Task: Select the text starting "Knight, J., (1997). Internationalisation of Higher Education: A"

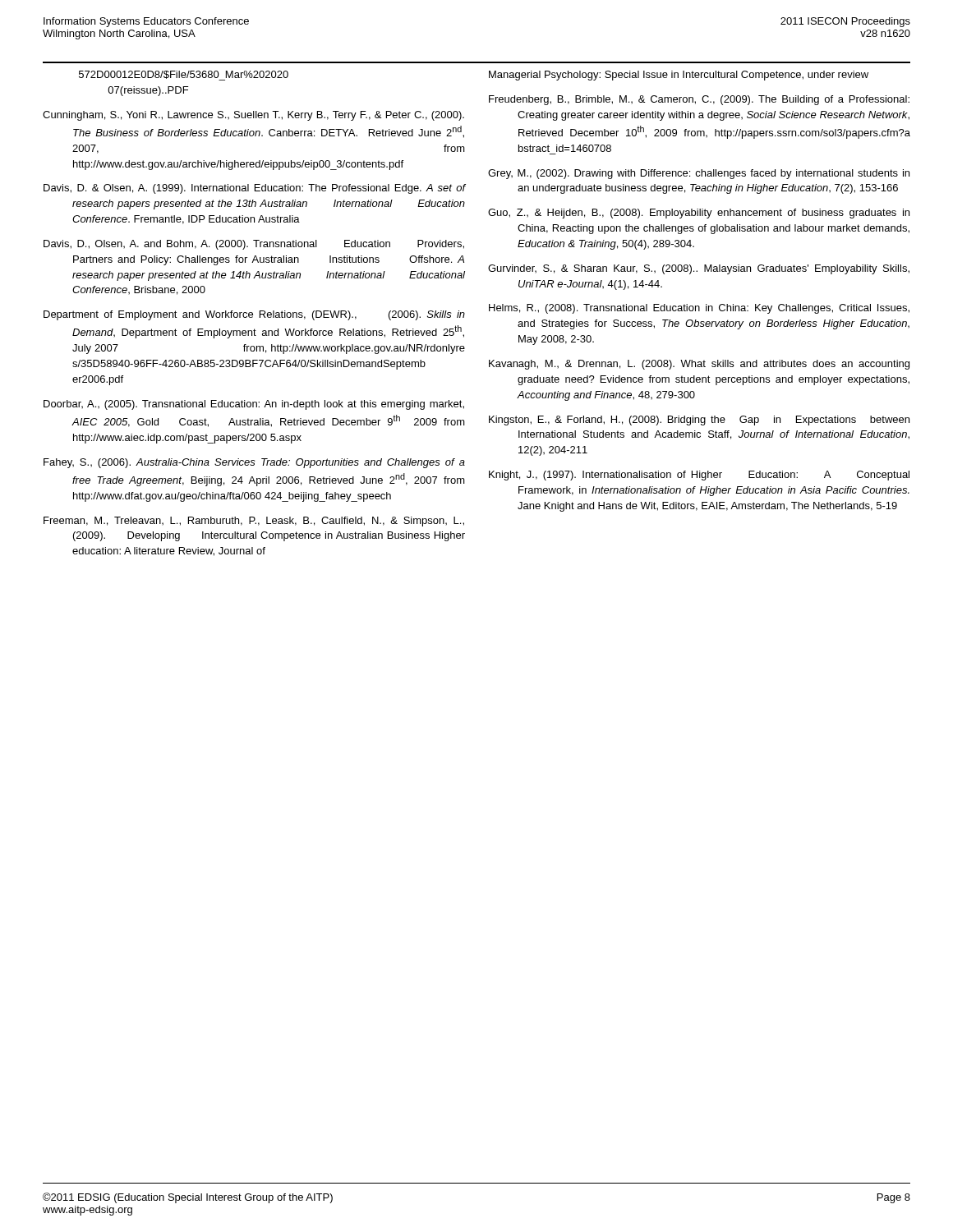Action: click(699, 490)
